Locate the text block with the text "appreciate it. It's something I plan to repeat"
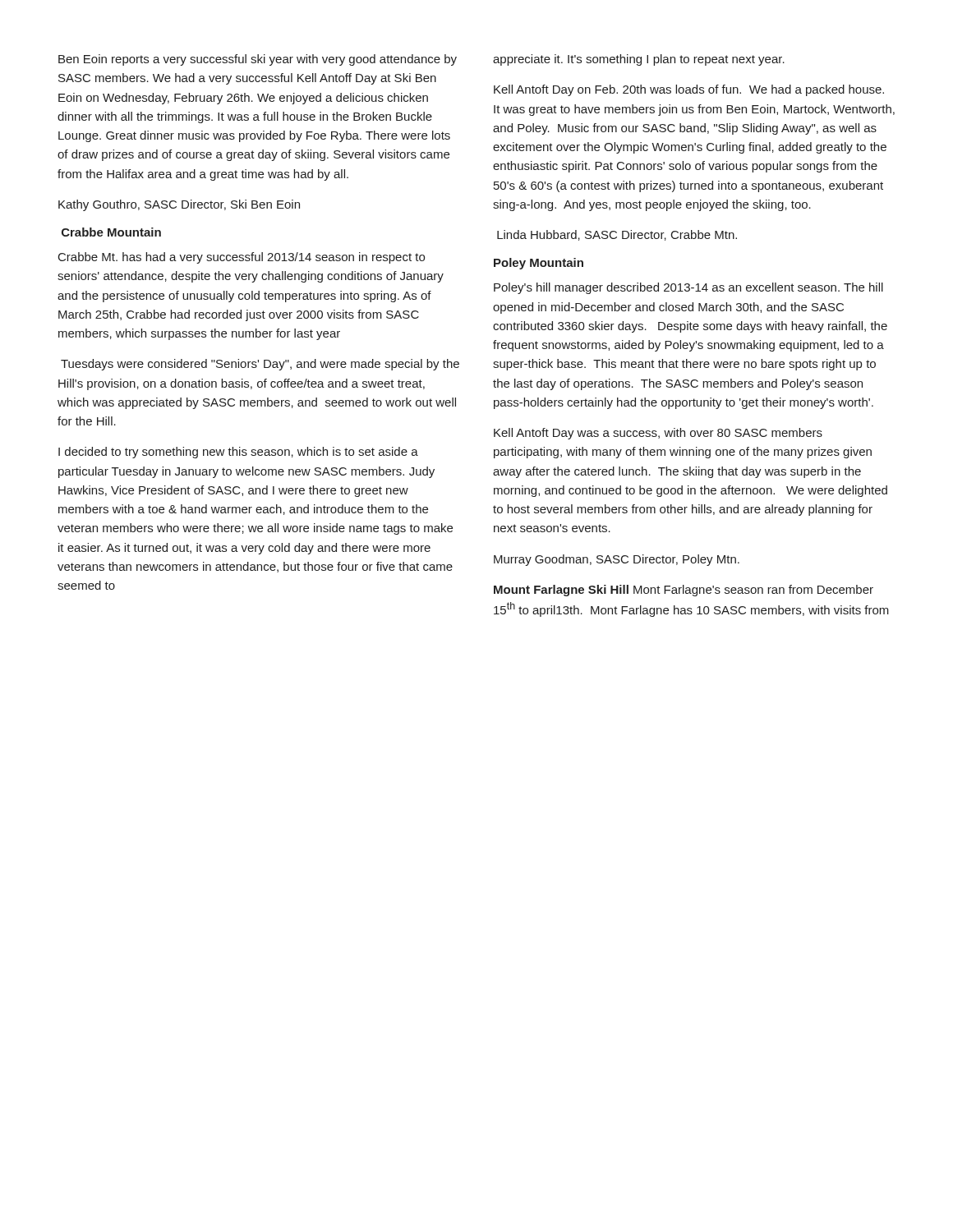Image resolution: width=953 pixels, height=1232 pixels. click(694, 59)
